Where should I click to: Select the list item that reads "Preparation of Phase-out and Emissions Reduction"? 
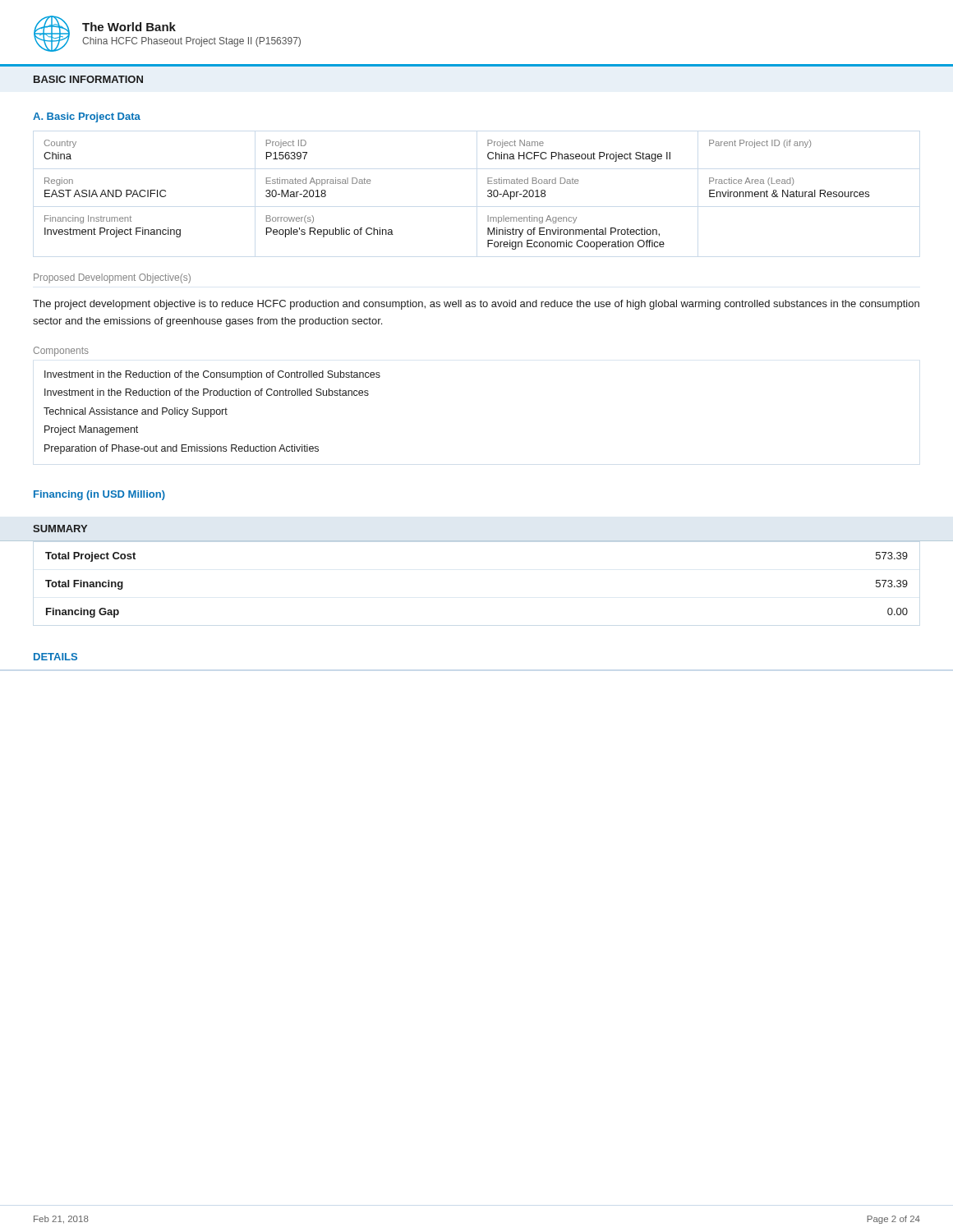click(181, 448)
